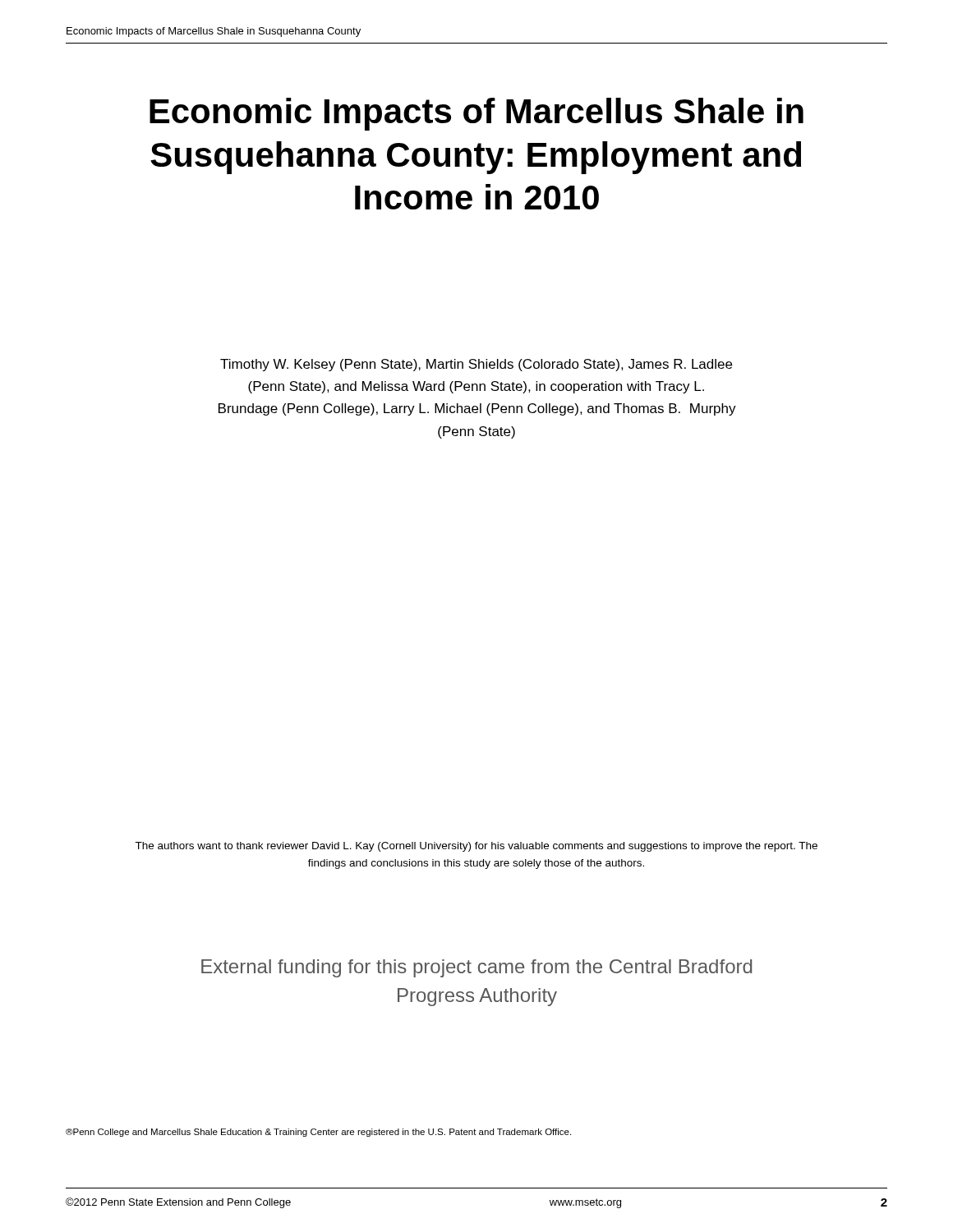Image resolution: width=953 pixels, height=1232 pixels.
Task: Click the passage that begins "External funding for this project came from the"
Action: point(476,981)
